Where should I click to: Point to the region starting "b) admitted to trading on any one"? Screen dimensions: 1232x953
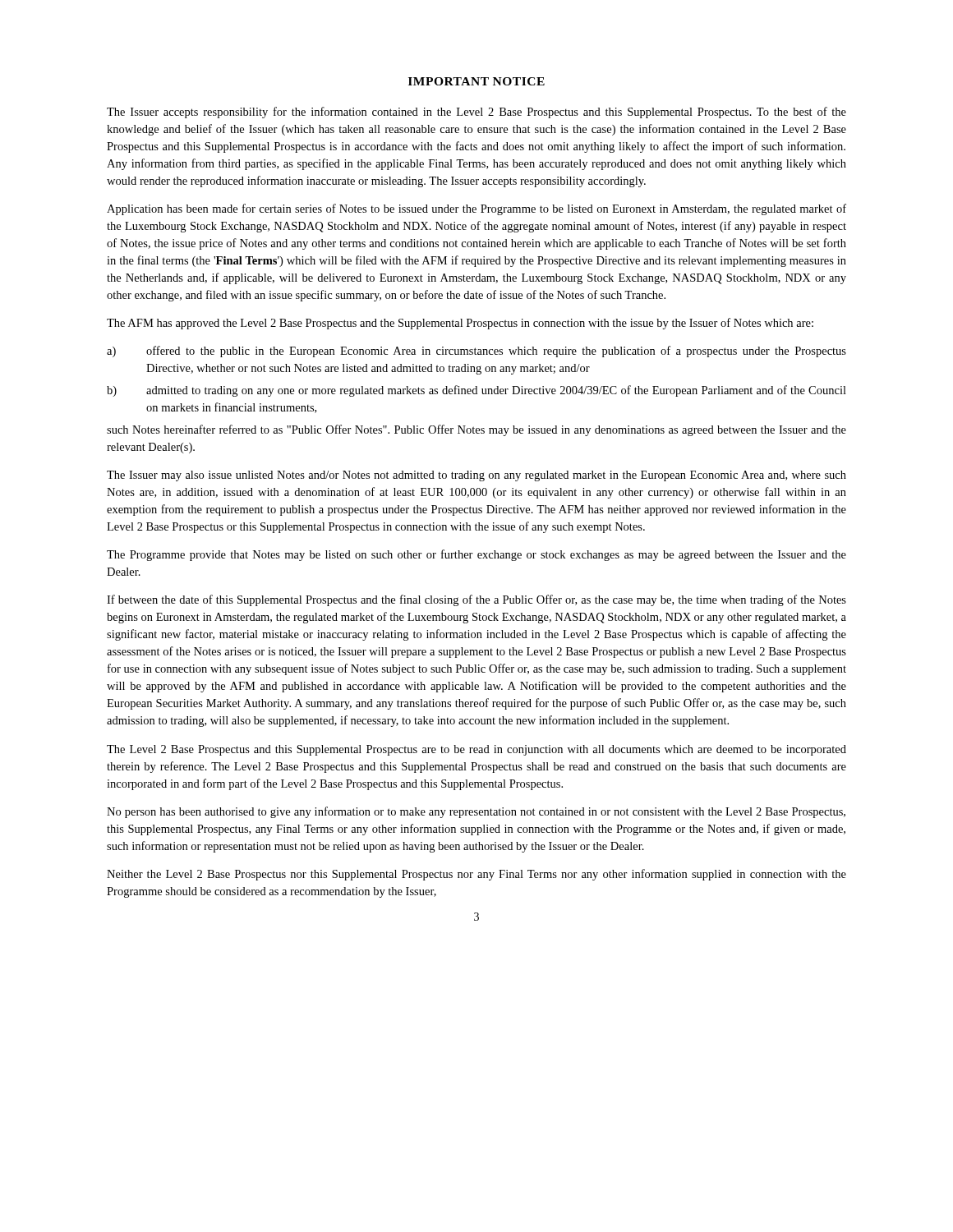click(476, 399)
